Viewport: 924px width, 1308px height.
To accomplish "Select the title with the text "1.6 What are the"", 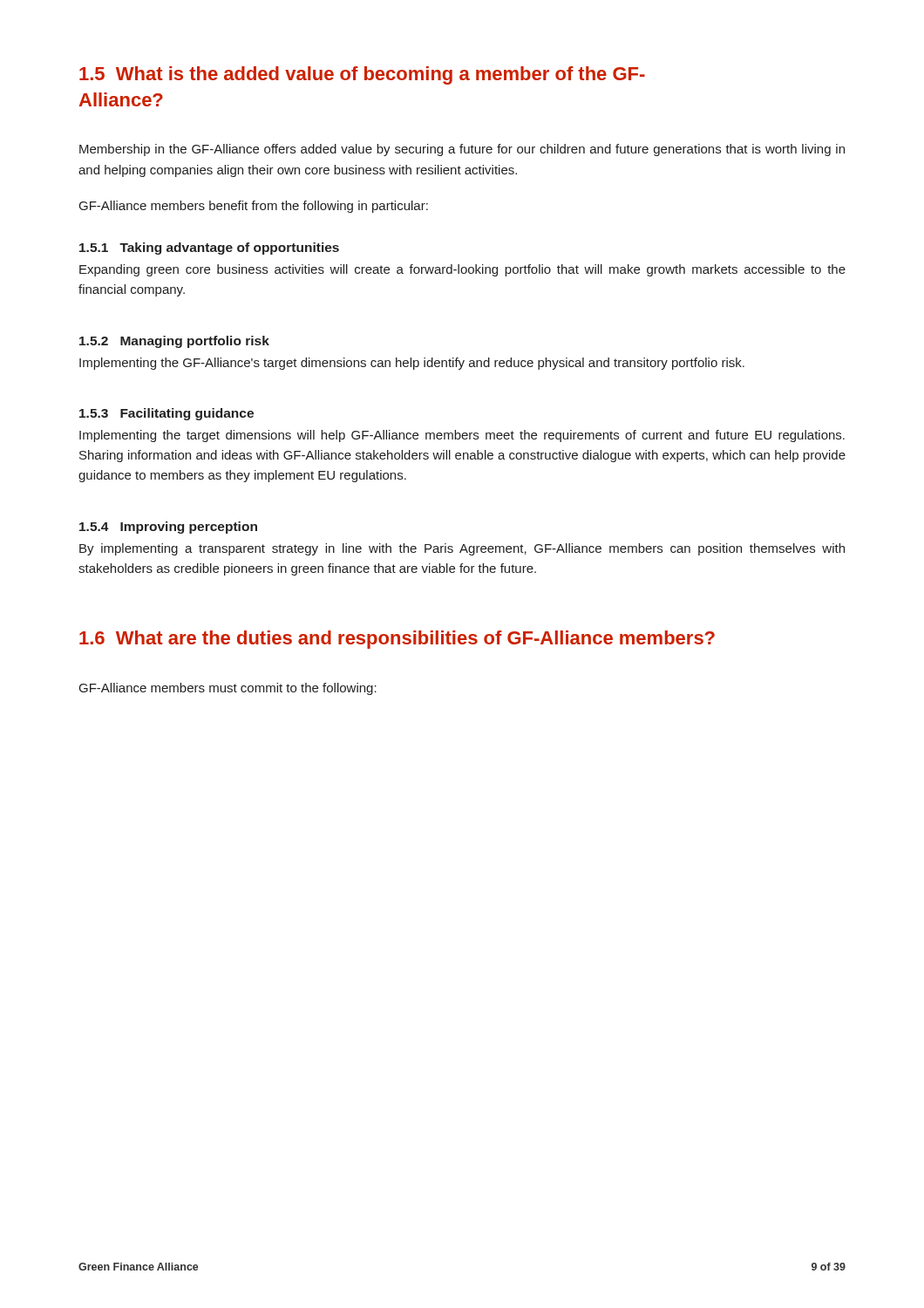I will click(462, 638).
